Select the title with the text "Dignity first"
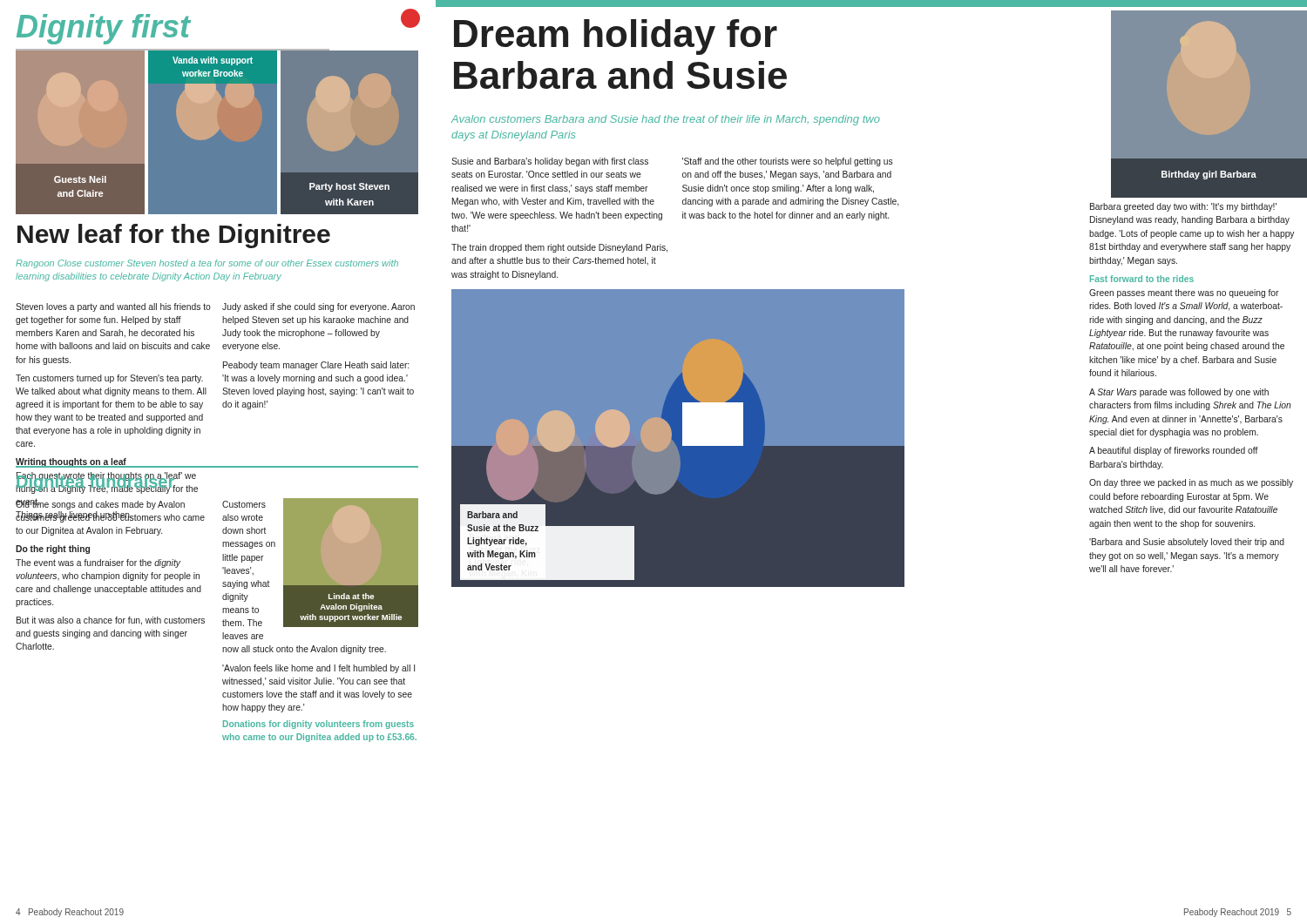This screenshot has height=924, width=1307. click(x=173, y=30)
